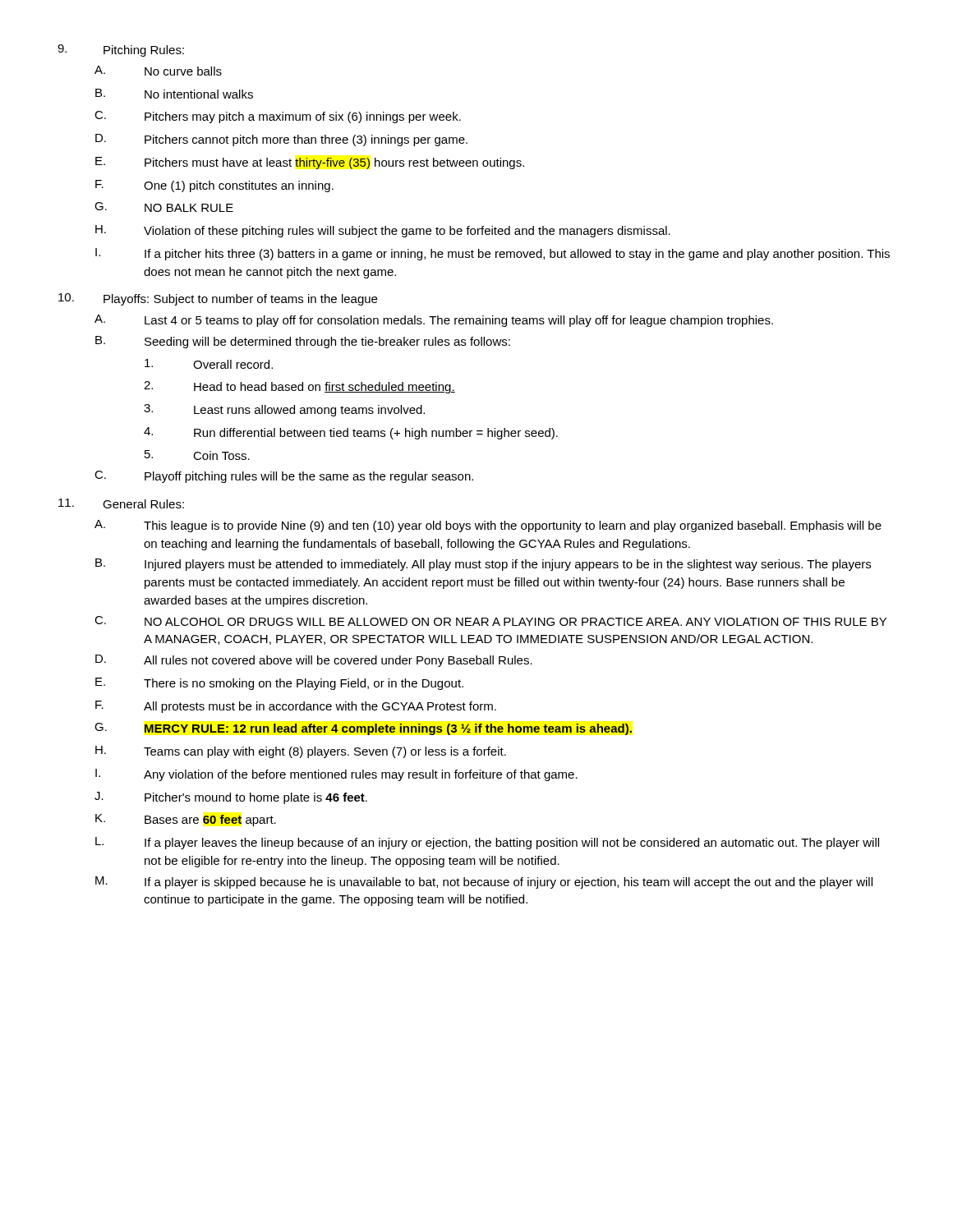Where is the passage that starts "4. Run differential between"?
Image resolution: width=953 pixels, height=1232 pixels.
click(520, 432)
